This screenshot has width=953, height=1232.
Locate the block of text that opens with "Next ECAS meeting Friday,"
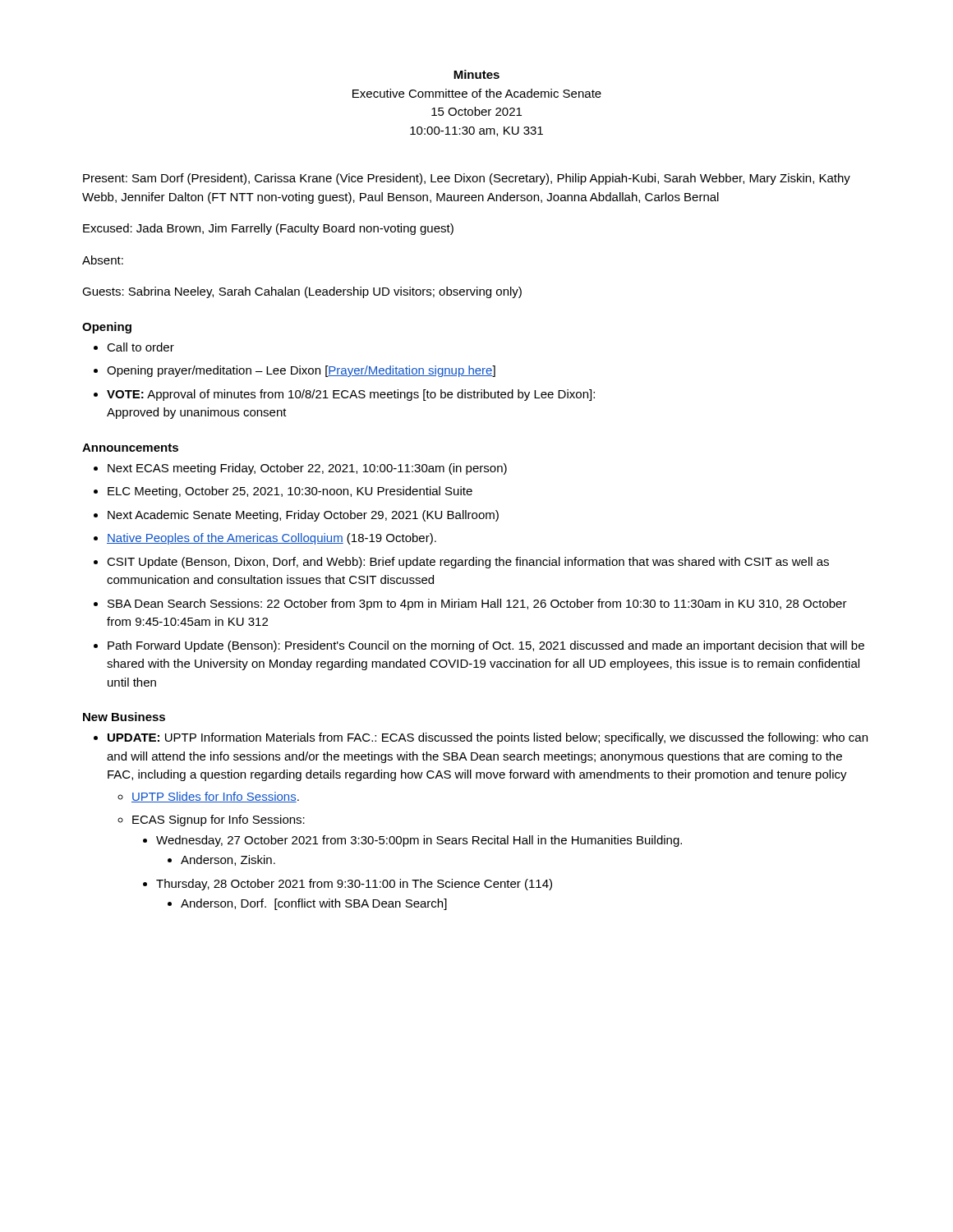307,467
